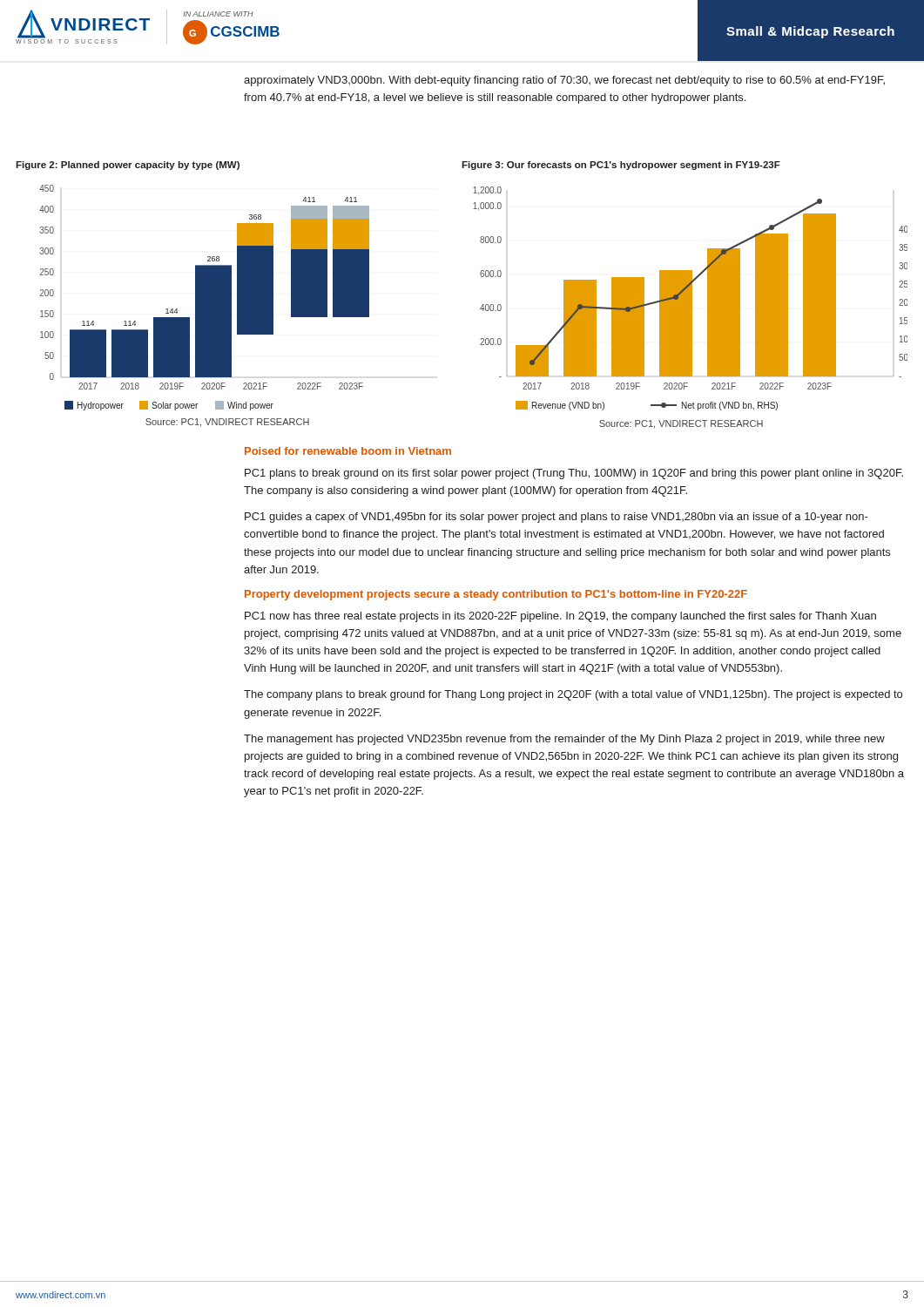Locate the element starting "The company plans to"
The width and height of the screenshot is (924, 1307).
(x=573, y=703)
